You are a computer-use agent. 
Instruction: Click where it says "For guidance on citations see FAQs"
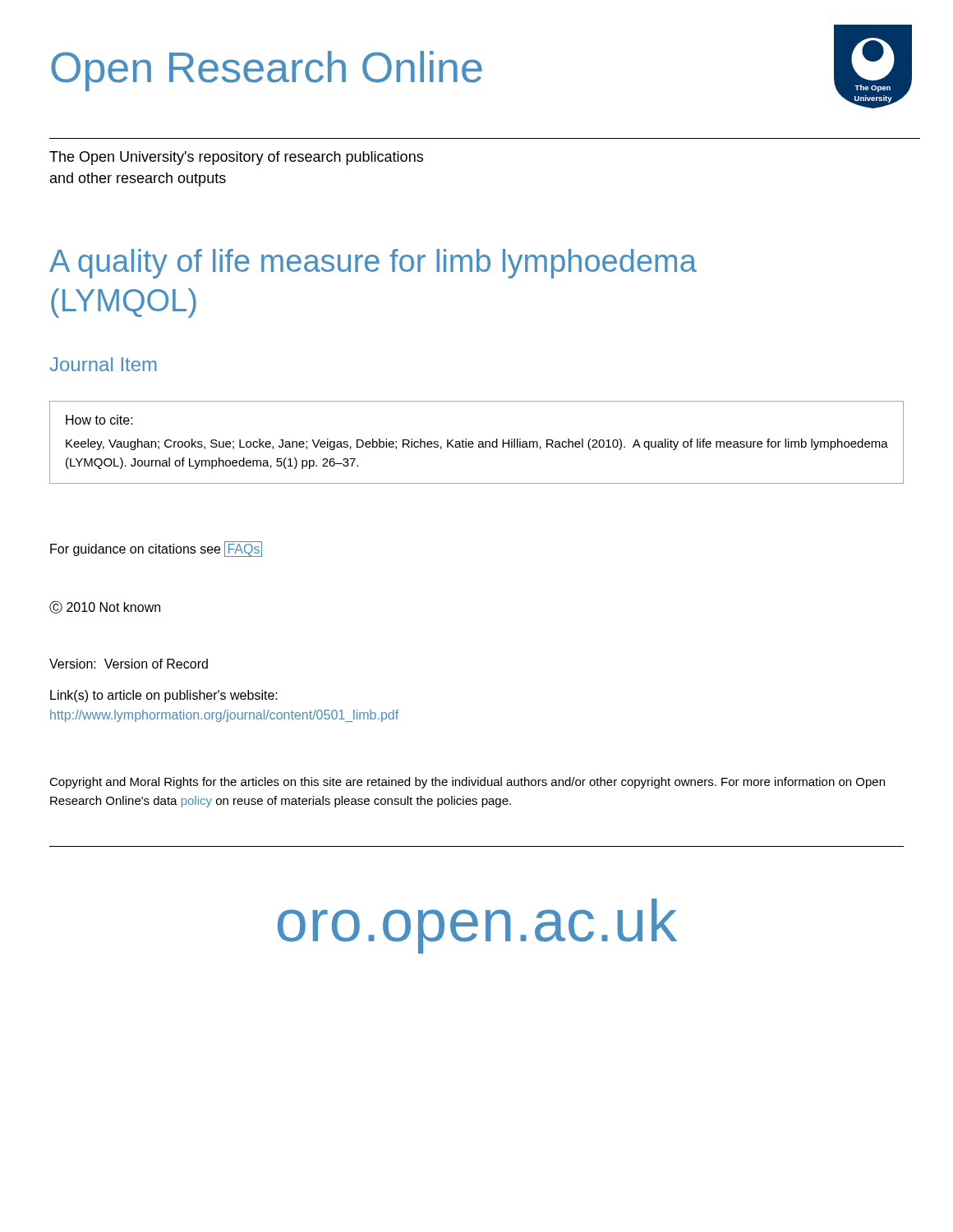pos(156,549)
